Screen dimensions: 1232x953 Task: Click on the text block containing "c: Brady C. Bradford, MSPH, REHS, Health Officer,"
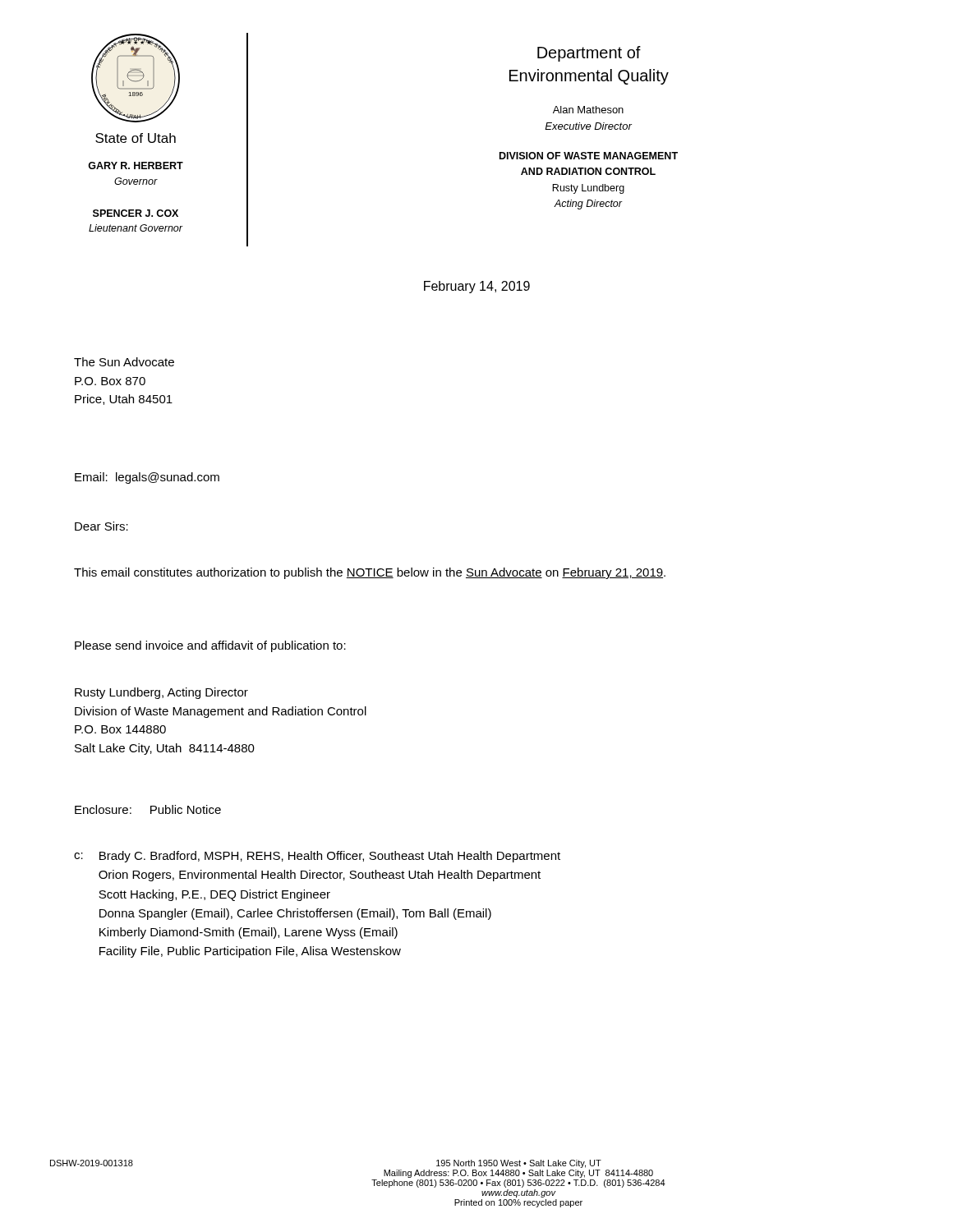tap(317, 903)
